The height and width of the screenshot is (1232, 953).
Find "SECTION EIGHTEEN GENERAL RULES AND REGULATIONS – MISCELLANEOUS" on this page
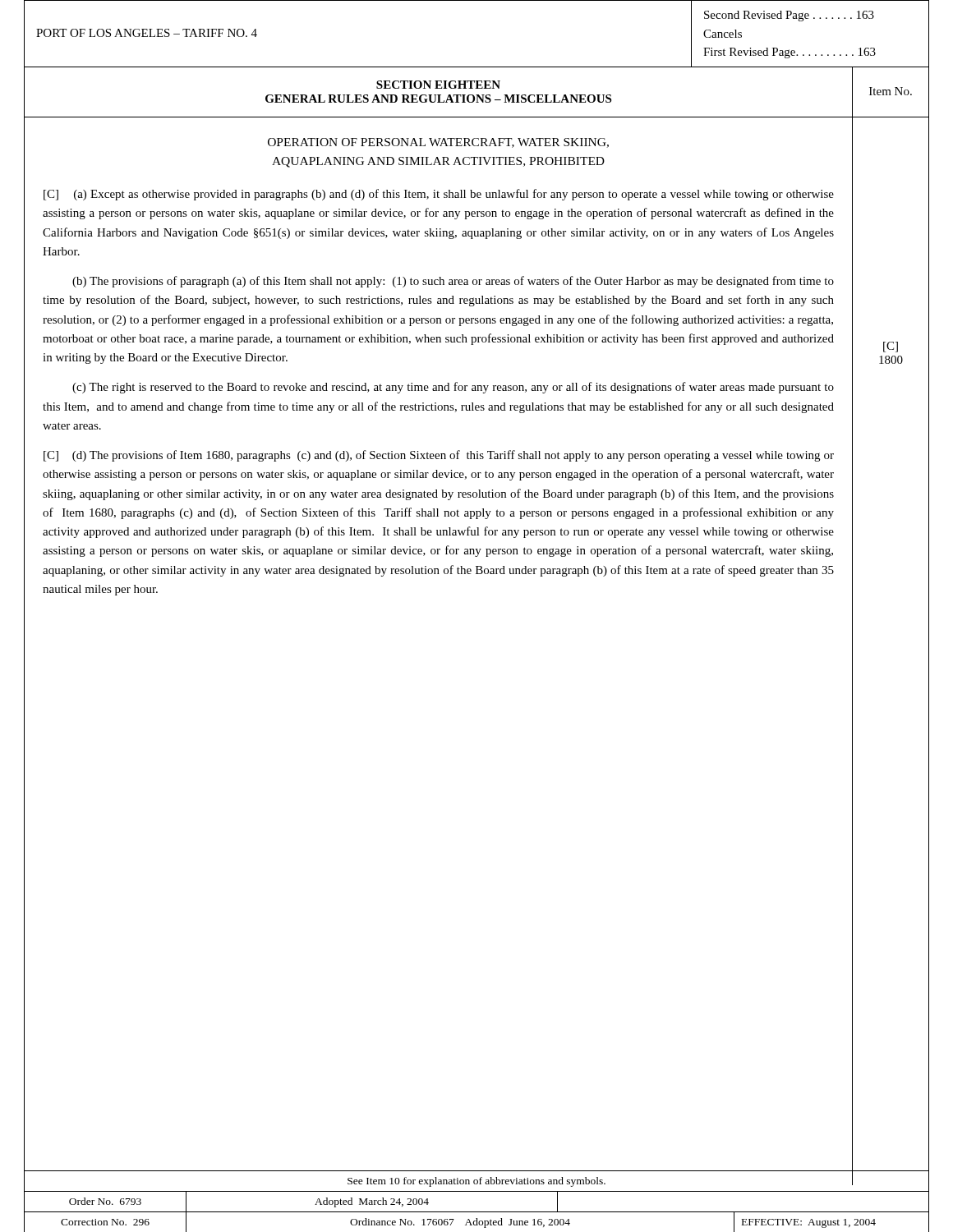[438, 92]
